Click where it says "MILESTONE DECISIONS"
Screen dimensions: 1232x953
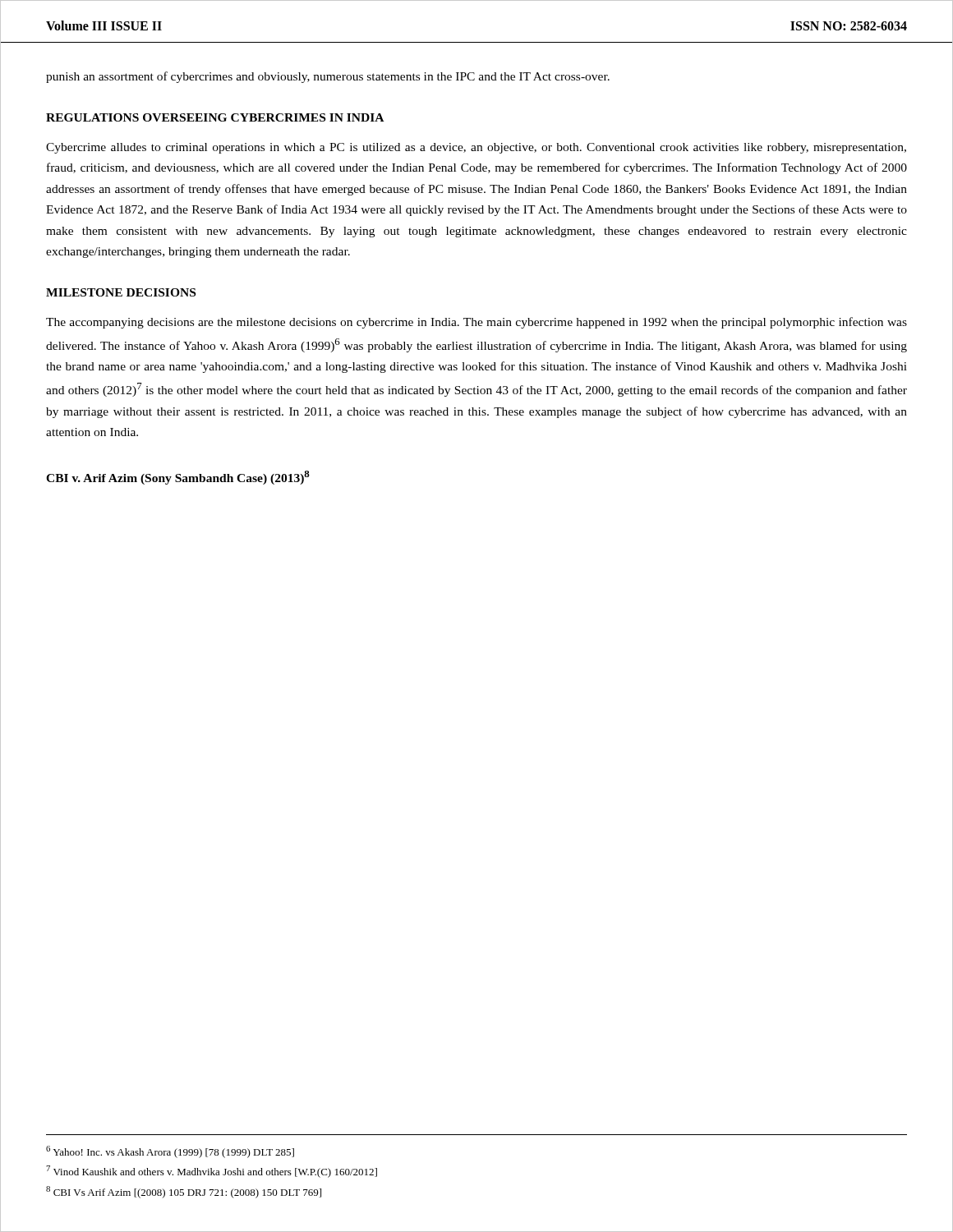tap(121, 292)
